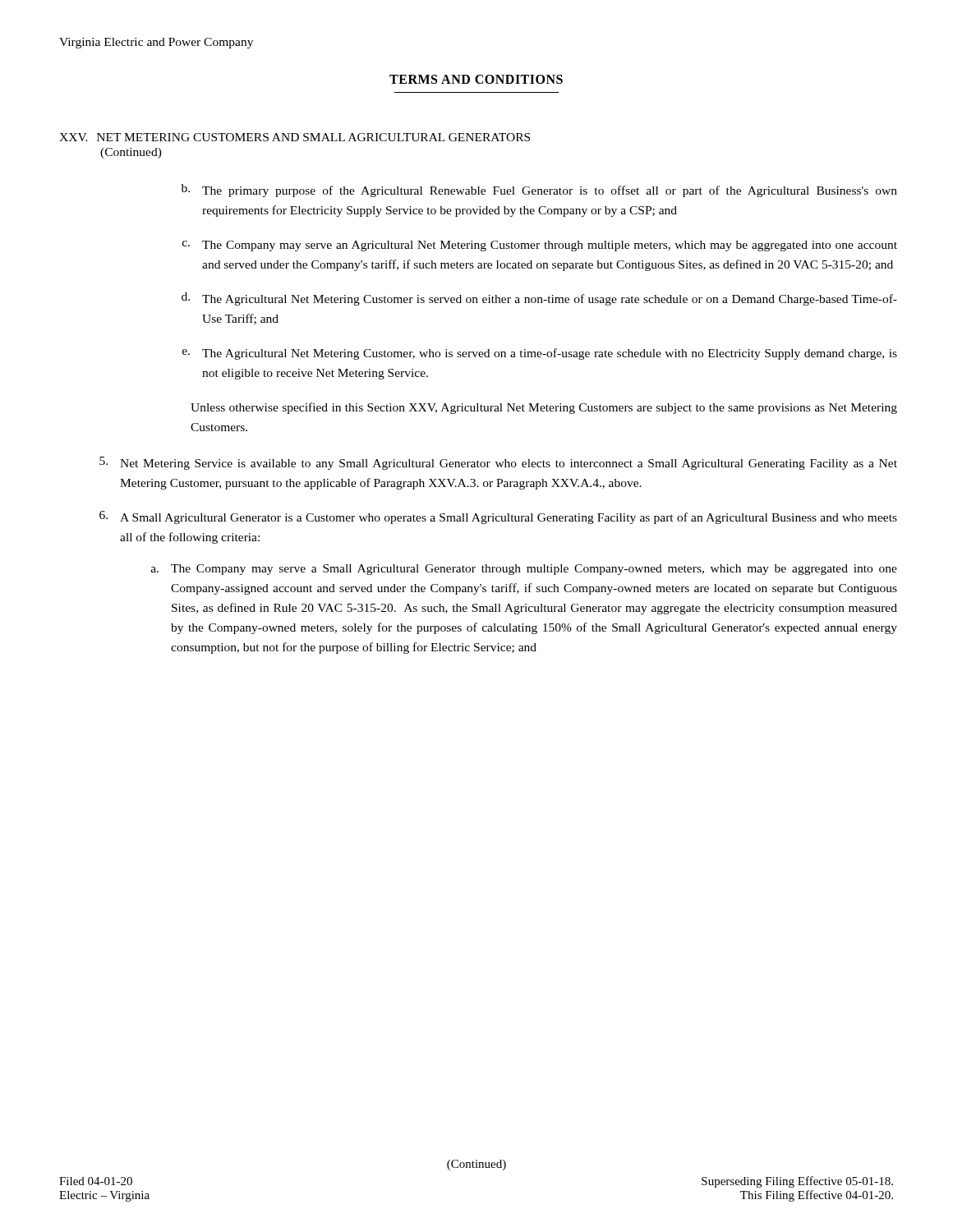Click the passage that begins "6. A Small Agricultural Generator is a"
Viewport: 953px width, 1232px height.
point(478,582)
